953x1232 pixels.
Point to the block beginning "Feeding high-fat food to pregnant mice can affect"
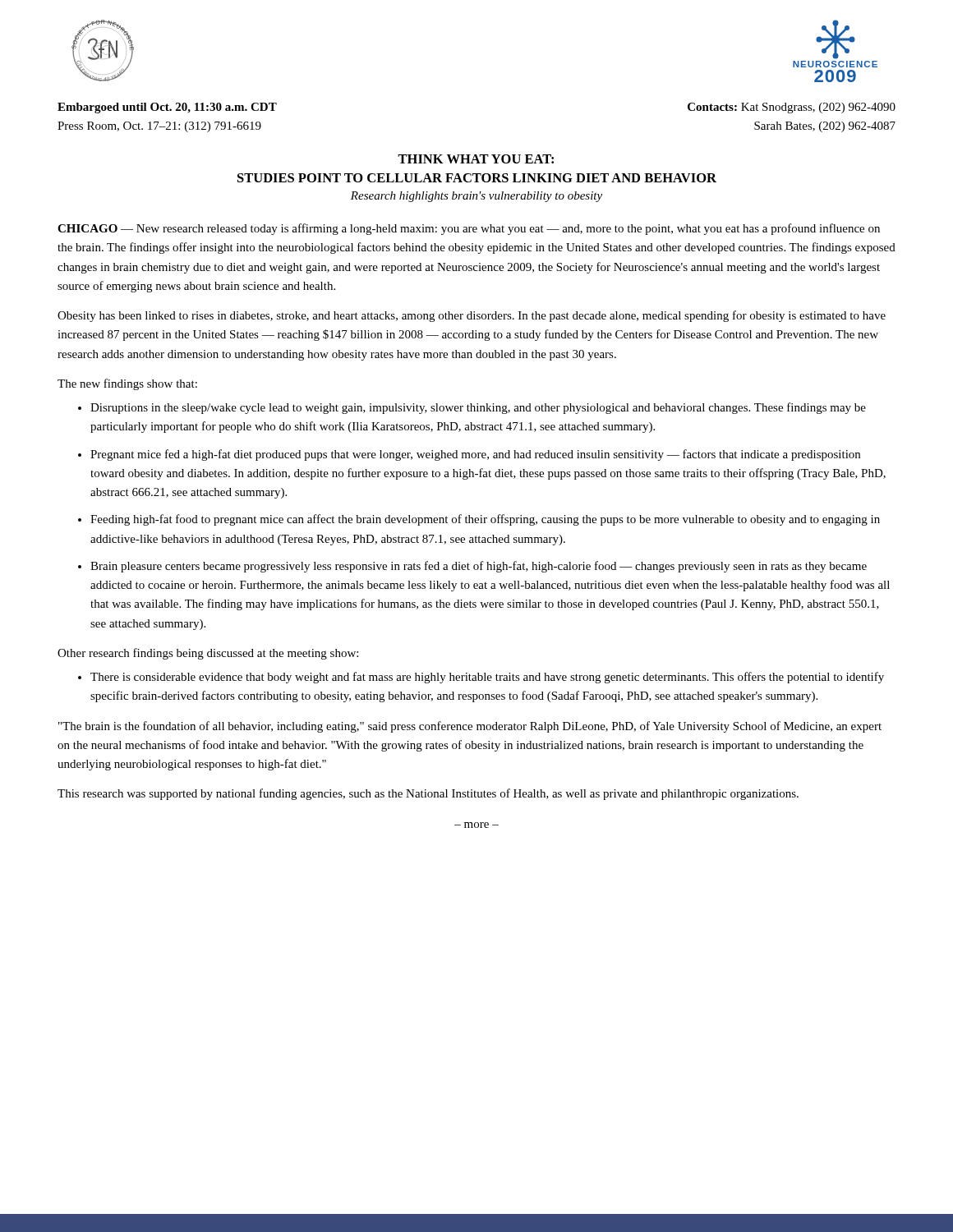pyautogui.click(x=485, y=529)
